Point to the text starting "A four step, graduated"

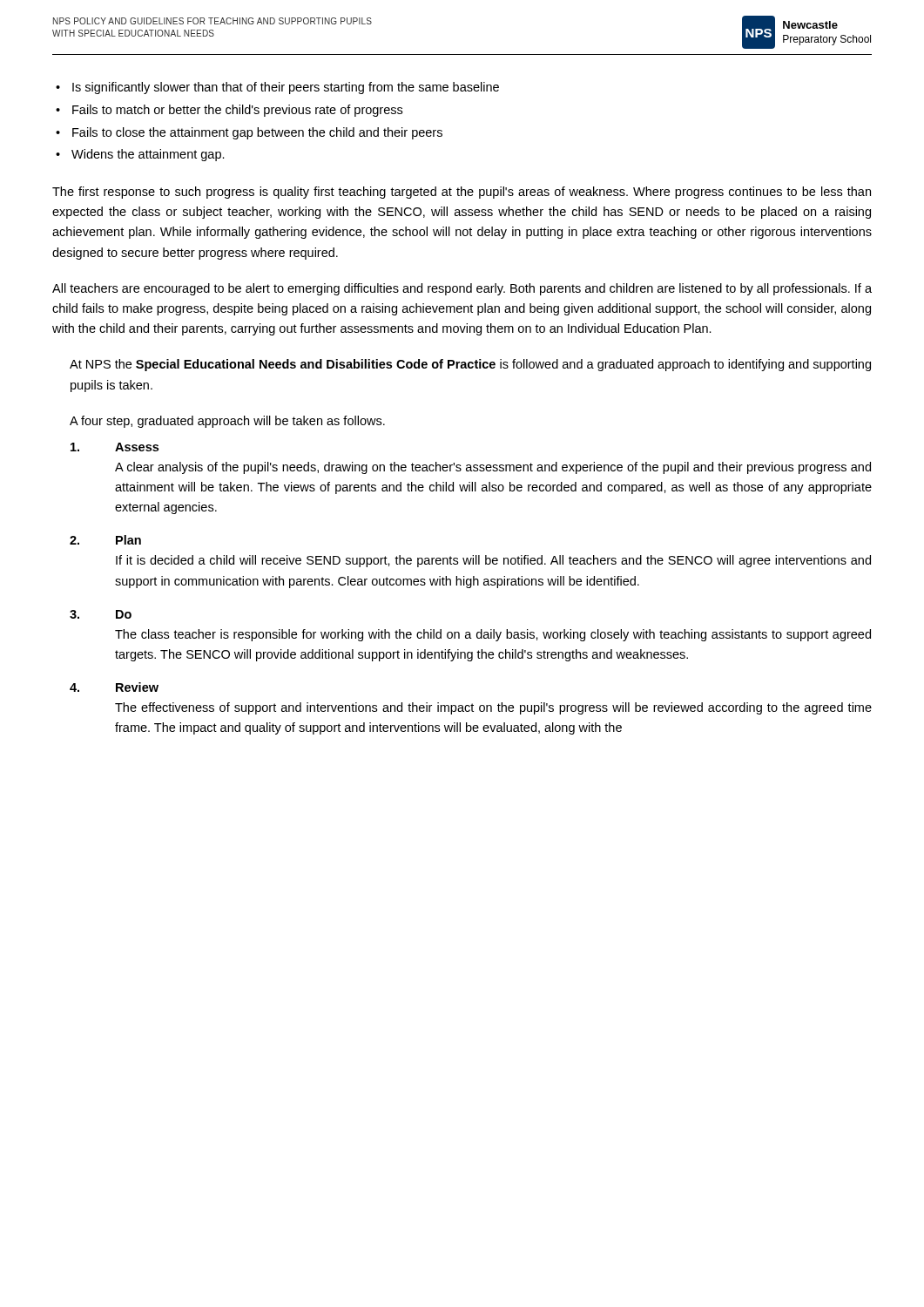pyautogui.click(x=228, y=421)
